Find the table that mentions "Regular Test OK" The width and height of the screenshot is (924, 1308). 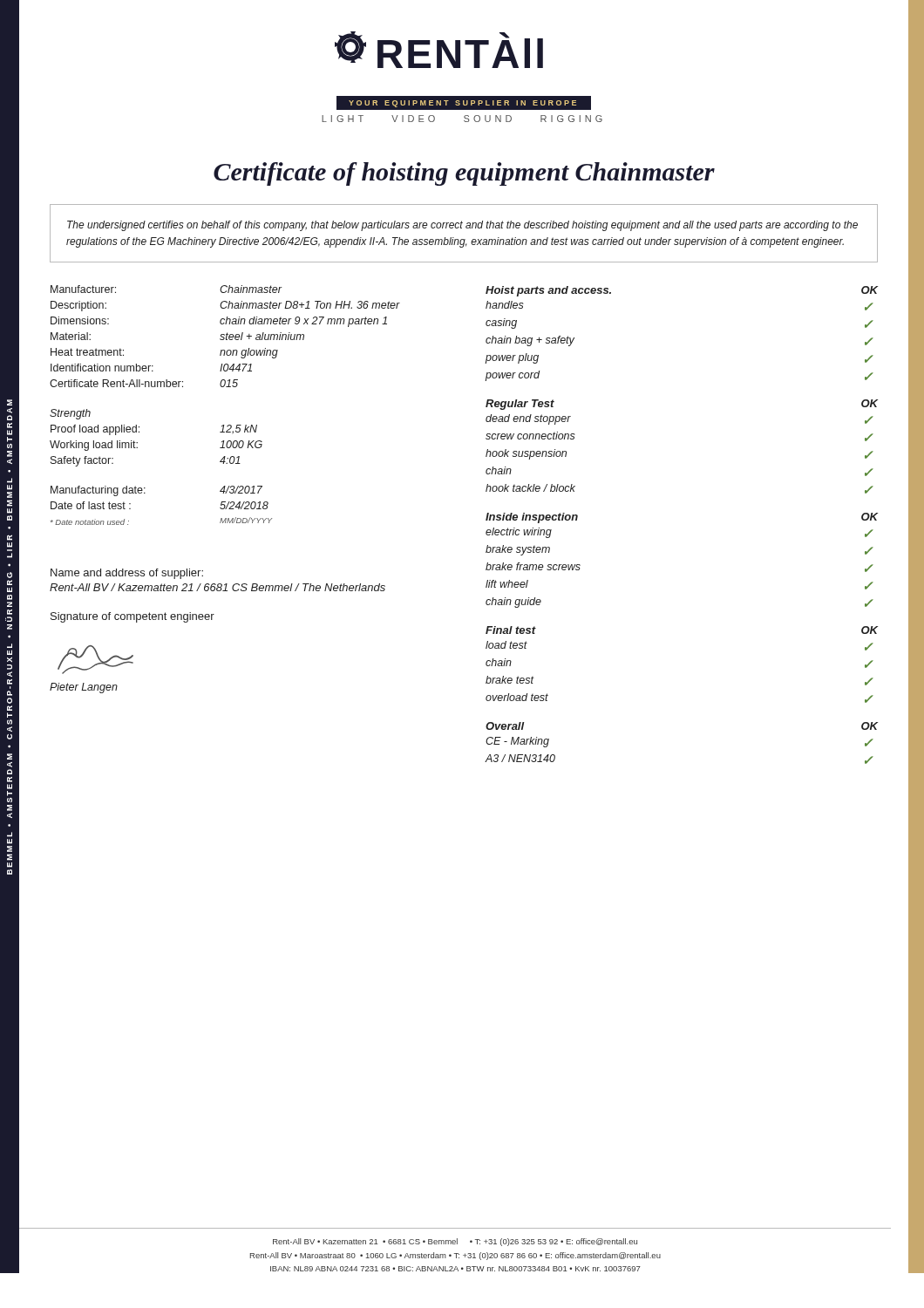682,448
